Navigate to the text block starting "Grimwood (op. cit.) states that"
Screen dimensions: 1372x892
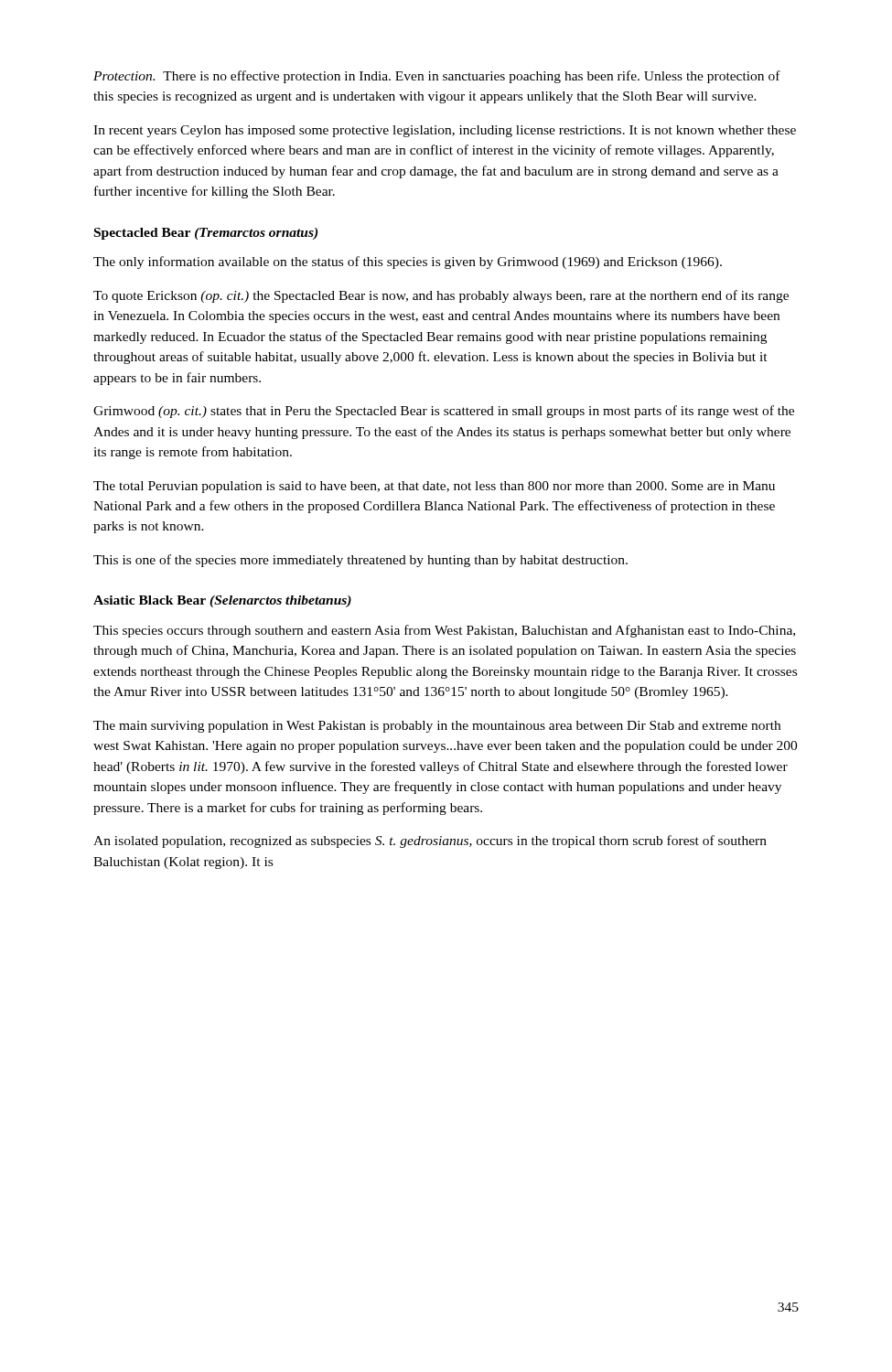click(446, 432)
